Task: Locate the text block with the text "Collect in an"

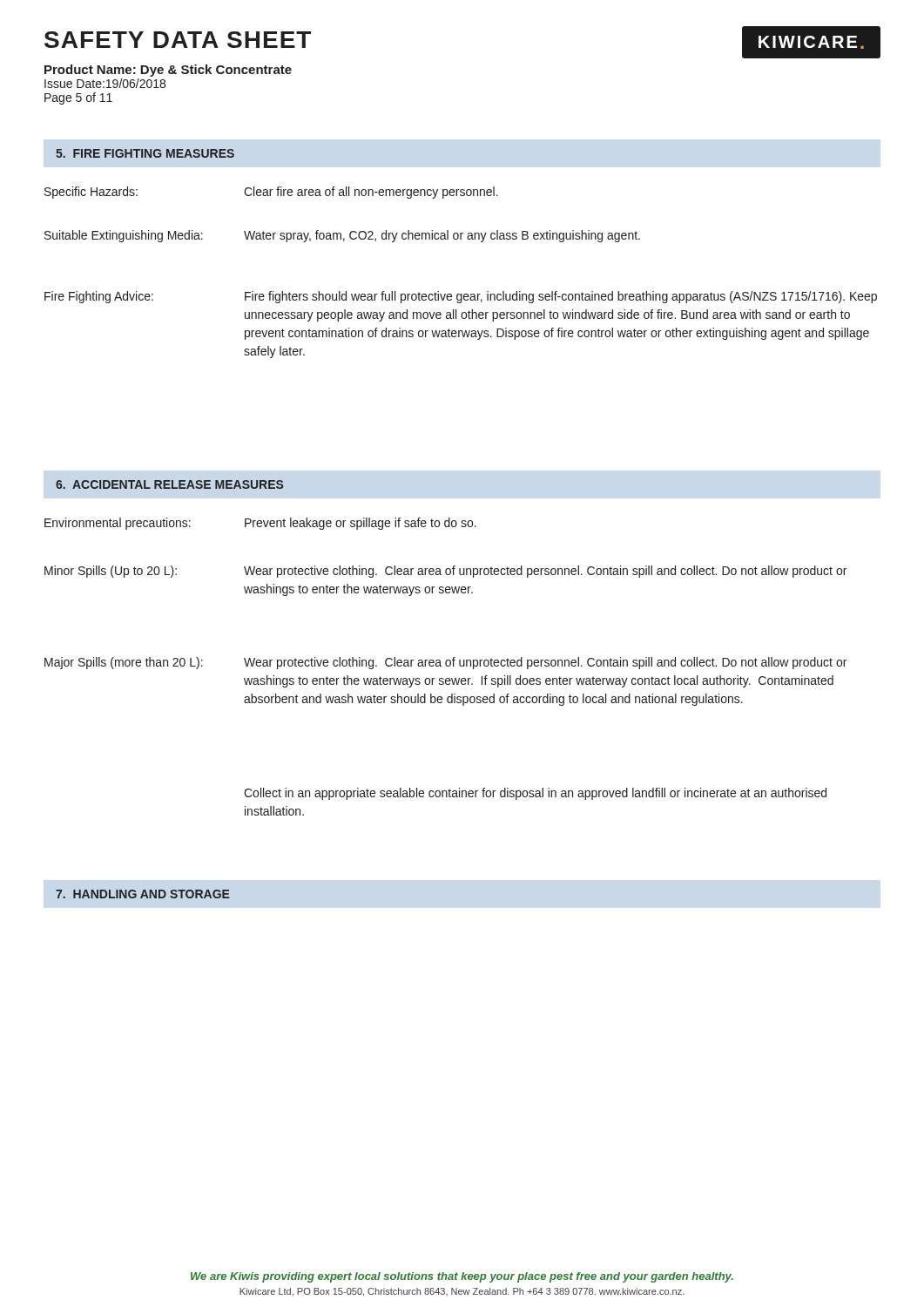Action: [x=462, y=802]
